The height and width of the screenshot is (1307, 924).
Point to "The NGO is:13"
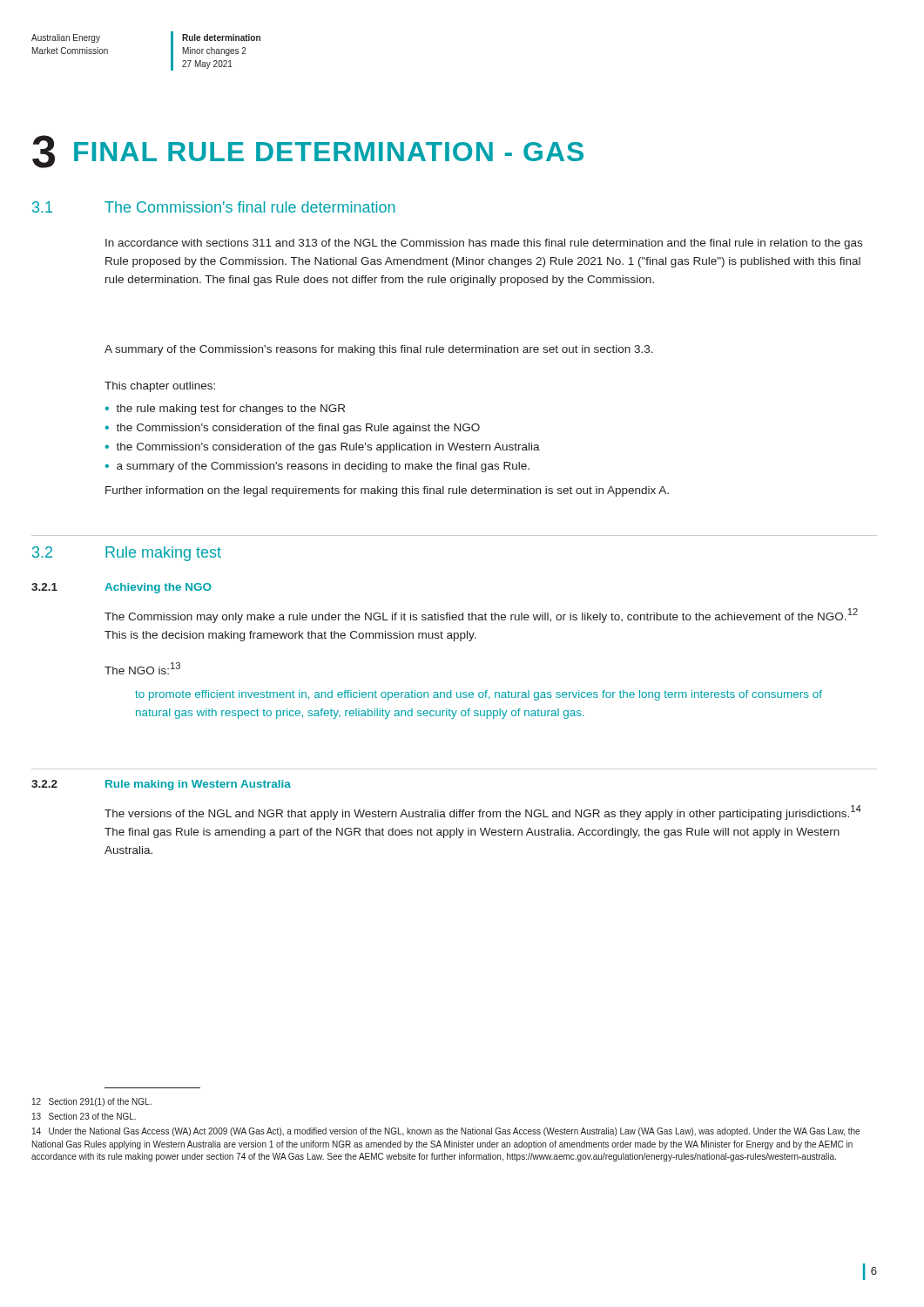pos(143,669)
